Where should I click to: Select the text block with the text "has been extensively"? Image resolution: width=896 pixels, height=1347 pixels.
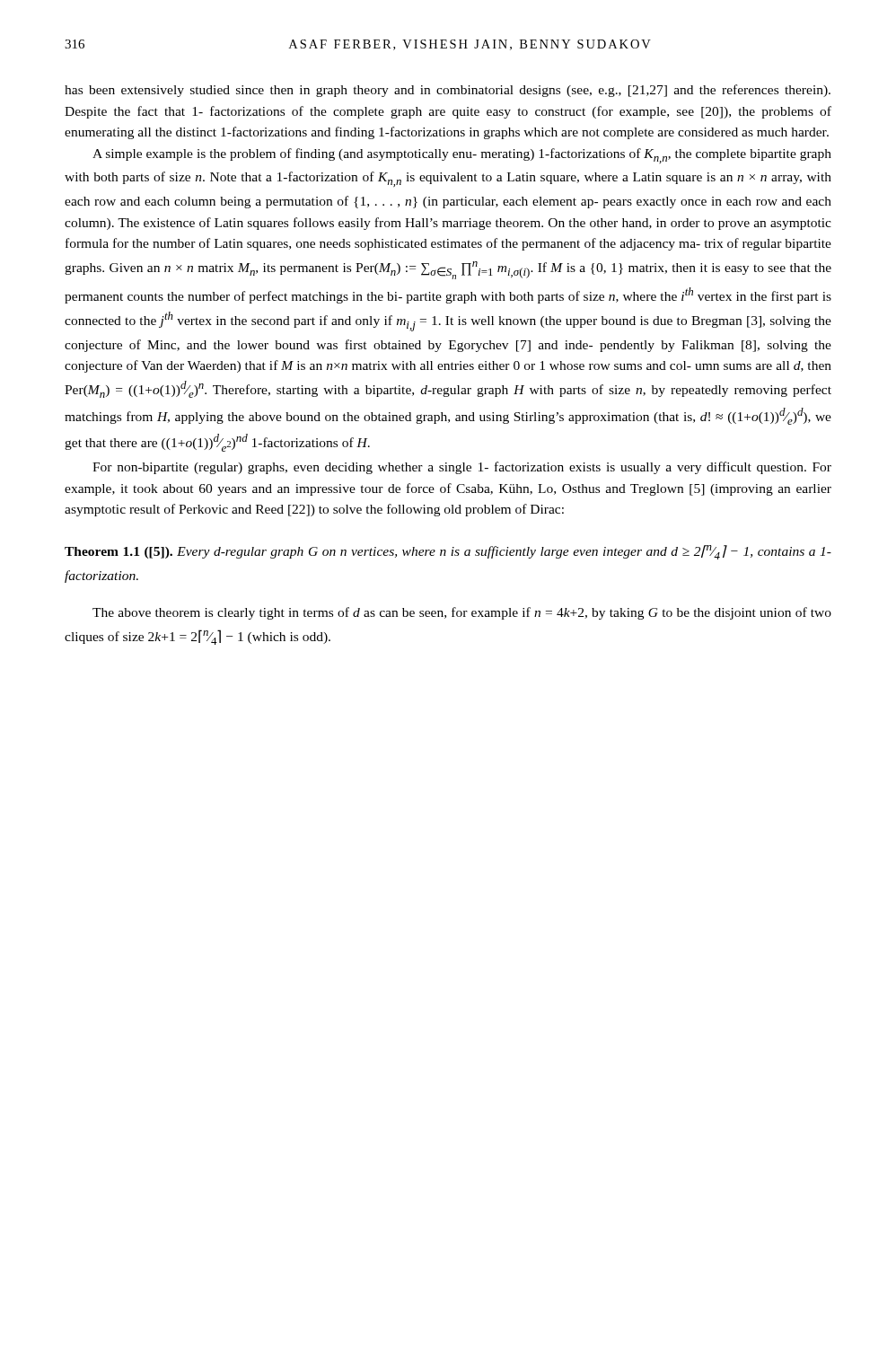click(448, 111)
